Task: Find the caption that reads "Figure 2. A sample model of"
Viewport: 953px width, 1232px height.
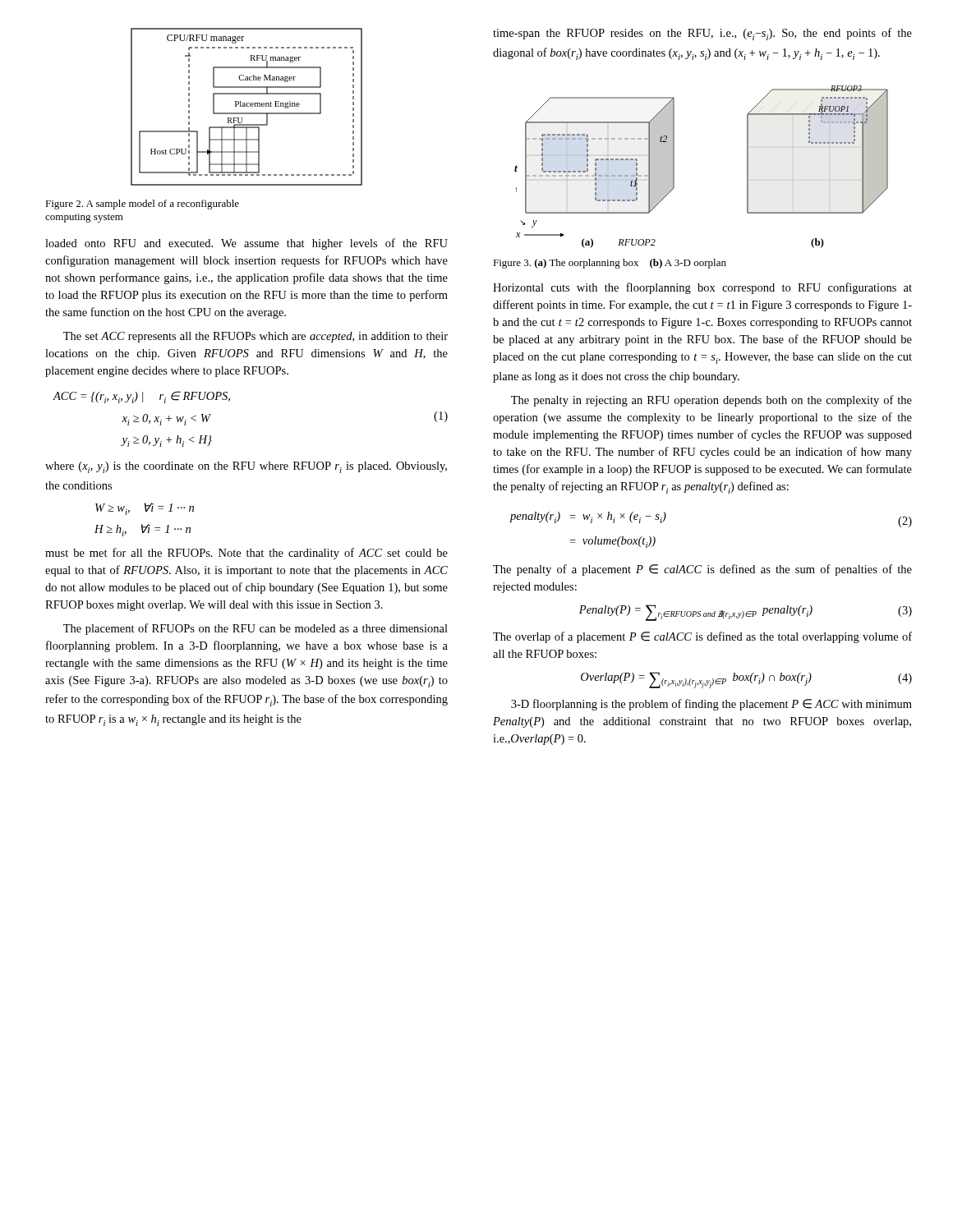Action: pos(142,210)
